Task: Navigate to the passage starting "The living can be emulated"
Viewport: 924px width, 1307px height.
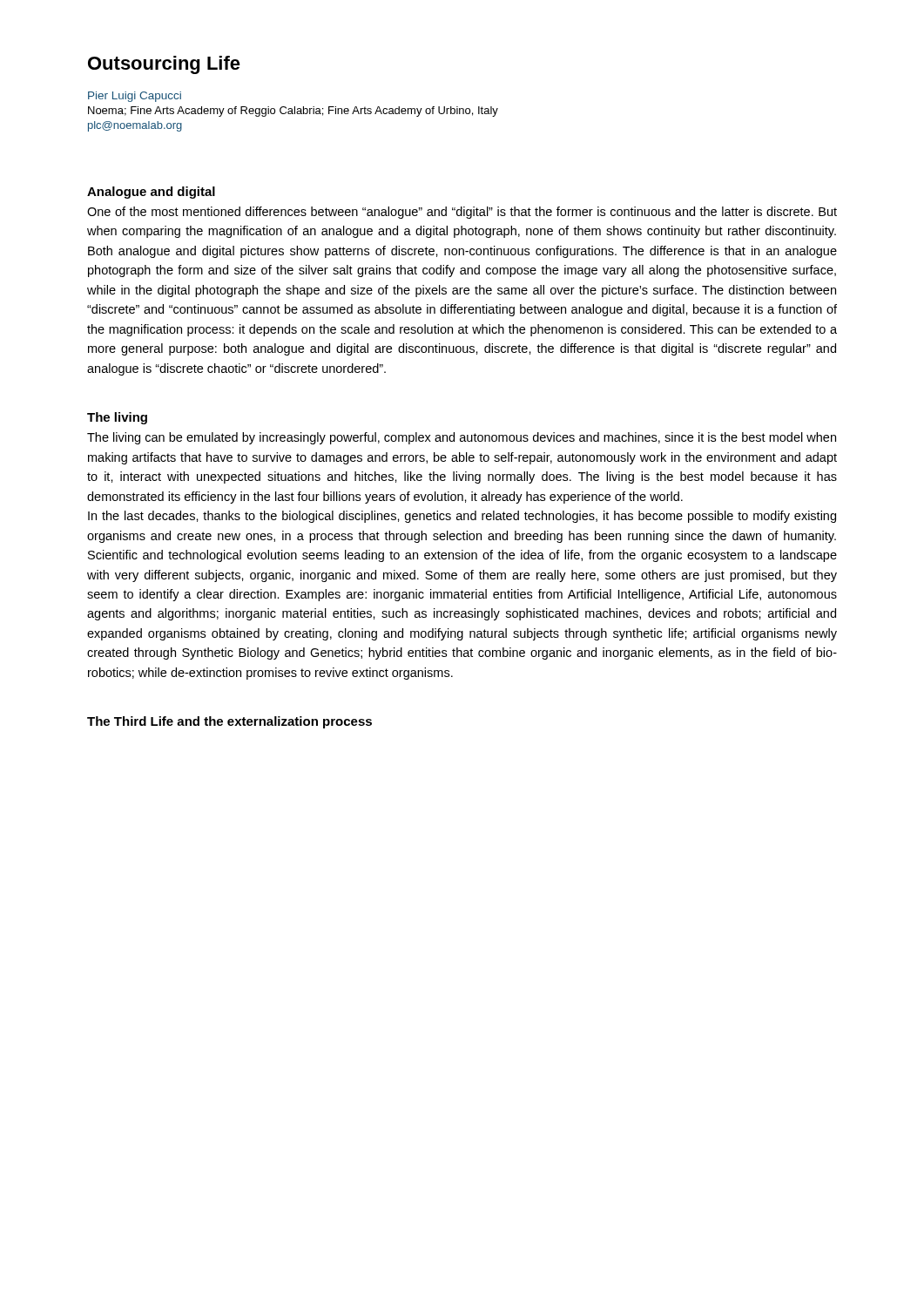Action: coord(462,555)
